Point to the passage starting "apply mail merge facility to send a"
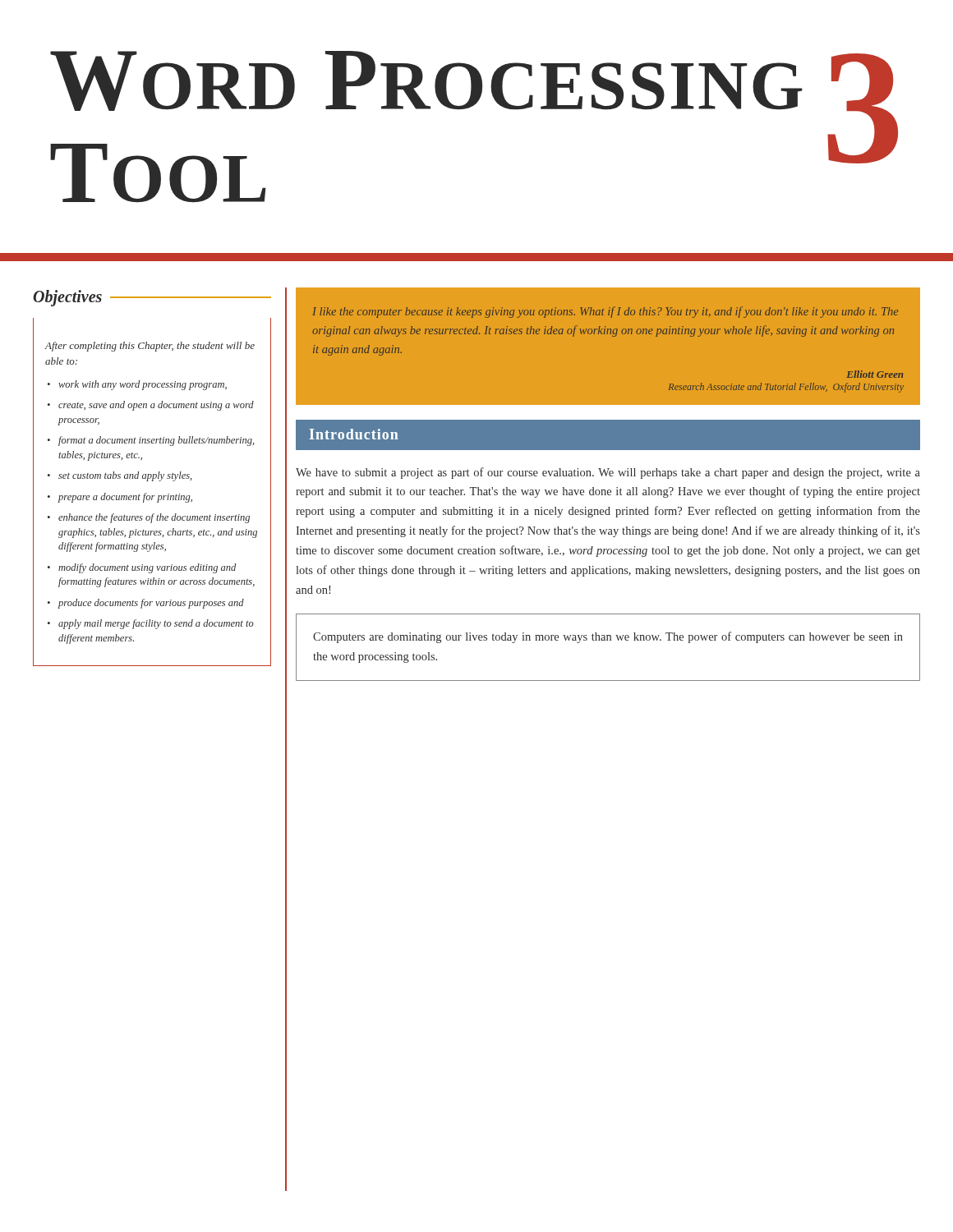The image size is (953, 1232). pyautogui.click(x=156, y=631)
